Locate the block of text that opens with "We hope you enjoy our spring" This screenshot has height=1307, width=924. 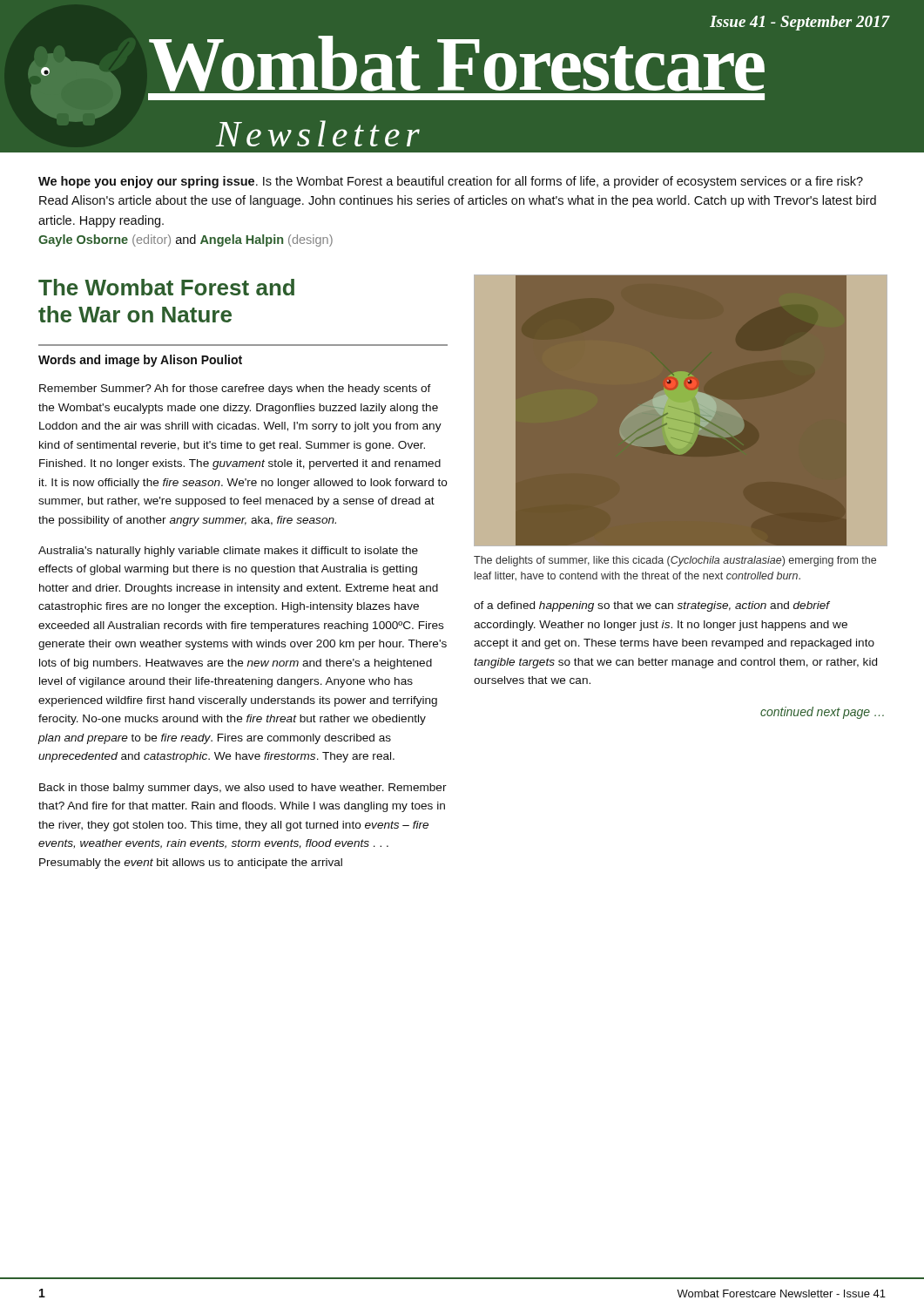point(458,211)
